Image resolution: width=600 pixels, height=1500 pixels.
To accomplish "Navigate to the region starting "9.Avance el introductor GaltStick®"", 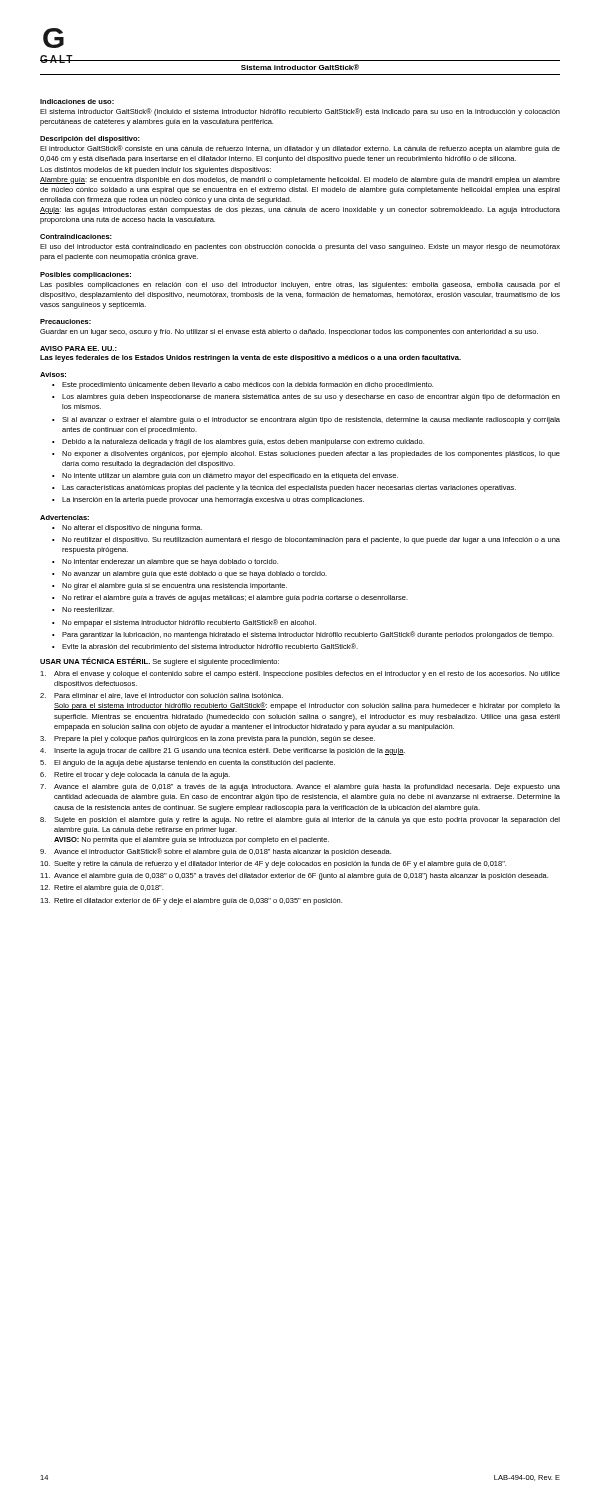I will coord(300,852).
